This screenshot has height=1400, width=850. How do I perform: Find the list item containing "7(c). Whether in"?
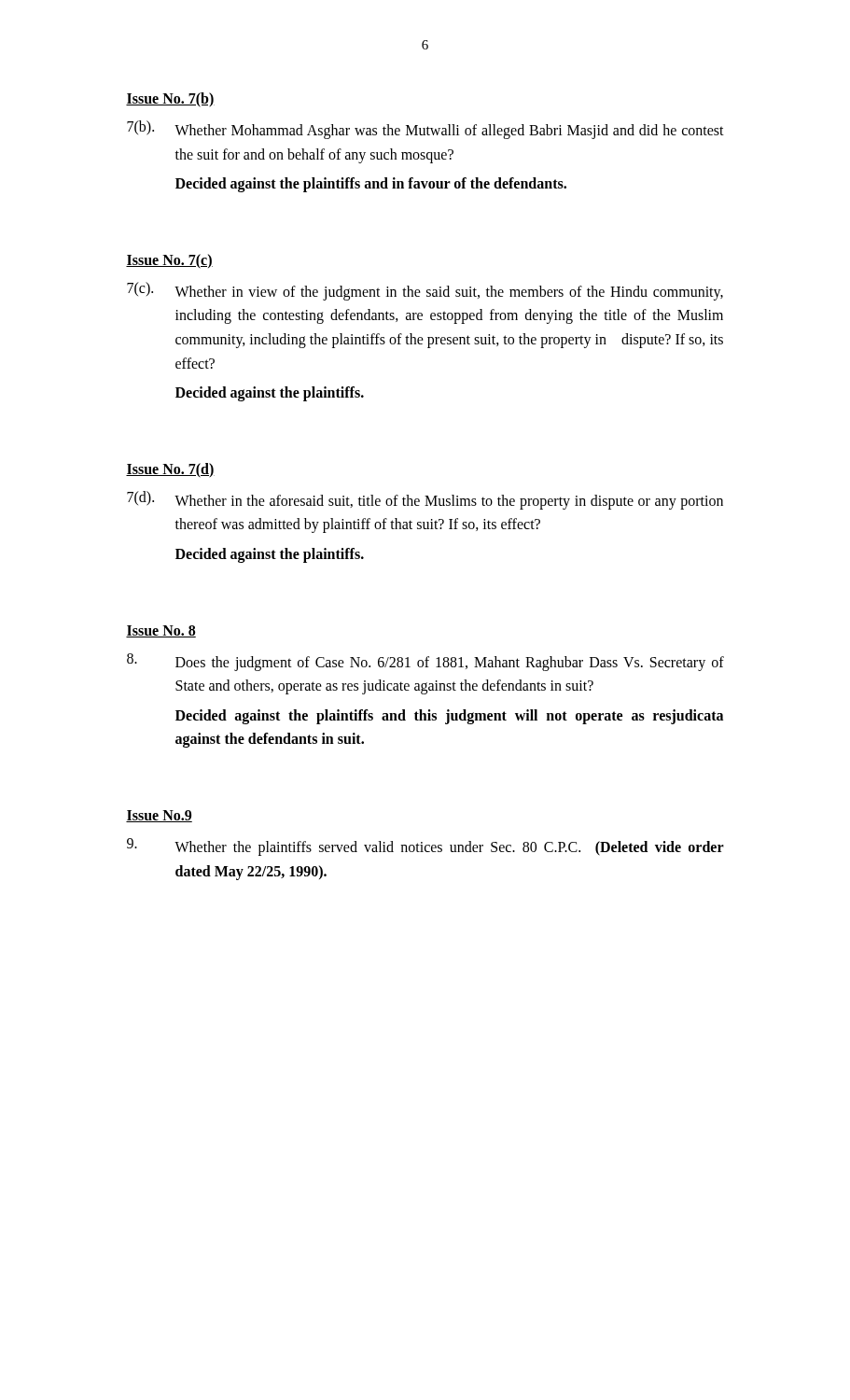[425, 342]
